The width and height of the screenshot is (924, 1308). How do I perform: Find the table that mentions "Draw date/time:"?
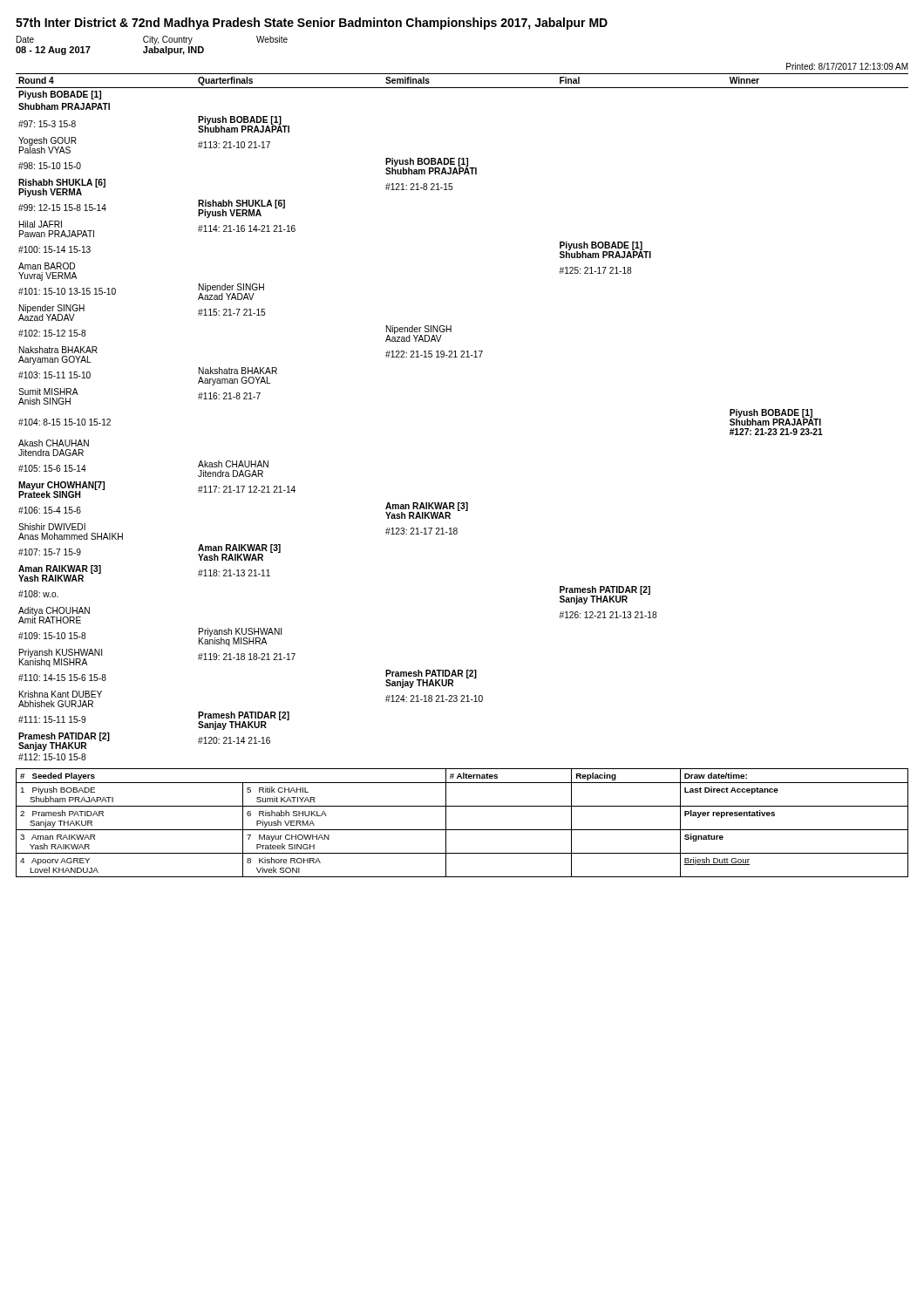coord(462,822)
